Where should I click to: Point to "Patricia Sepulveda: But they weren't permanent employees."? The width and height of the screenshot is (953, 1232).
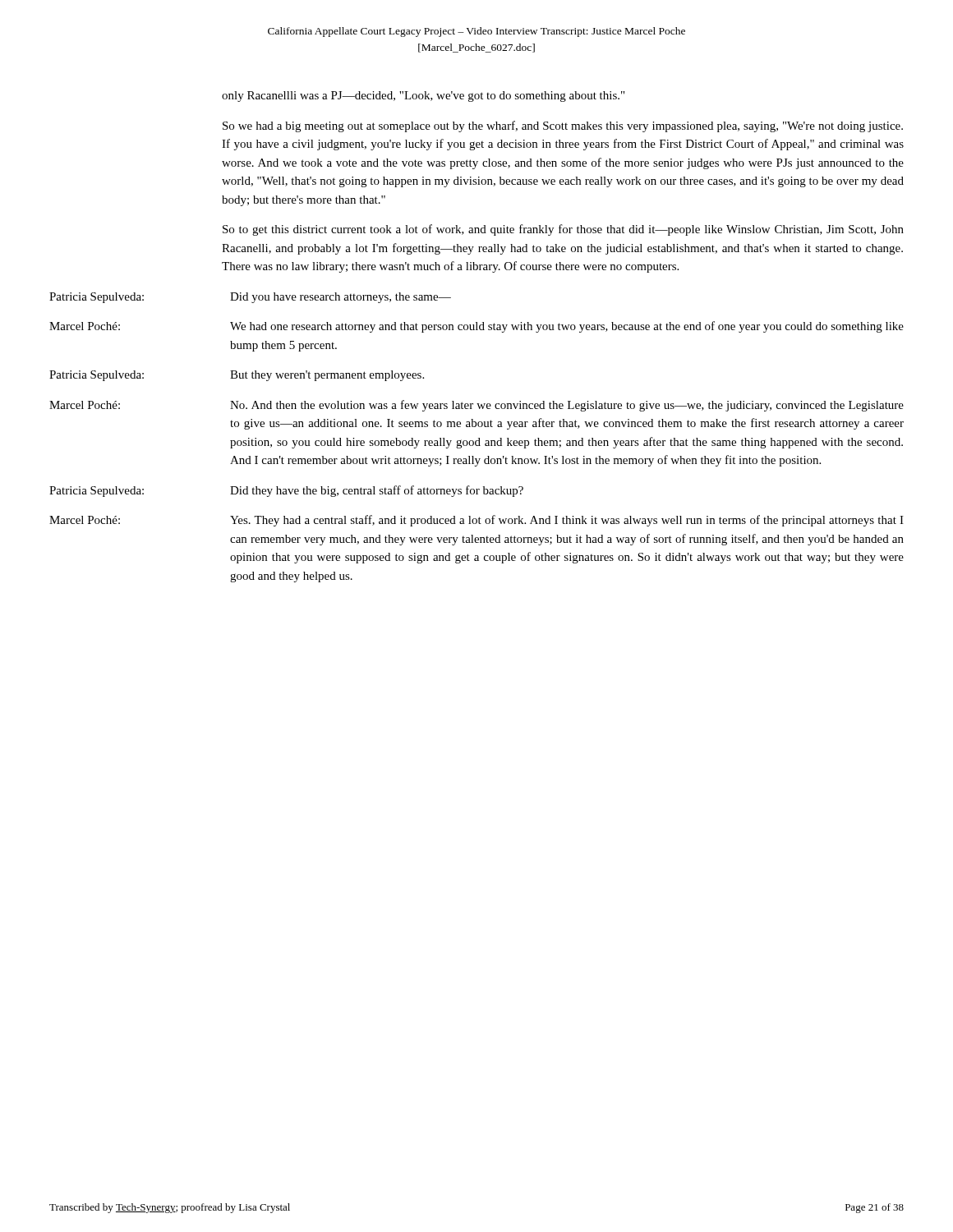pos(237,376)
